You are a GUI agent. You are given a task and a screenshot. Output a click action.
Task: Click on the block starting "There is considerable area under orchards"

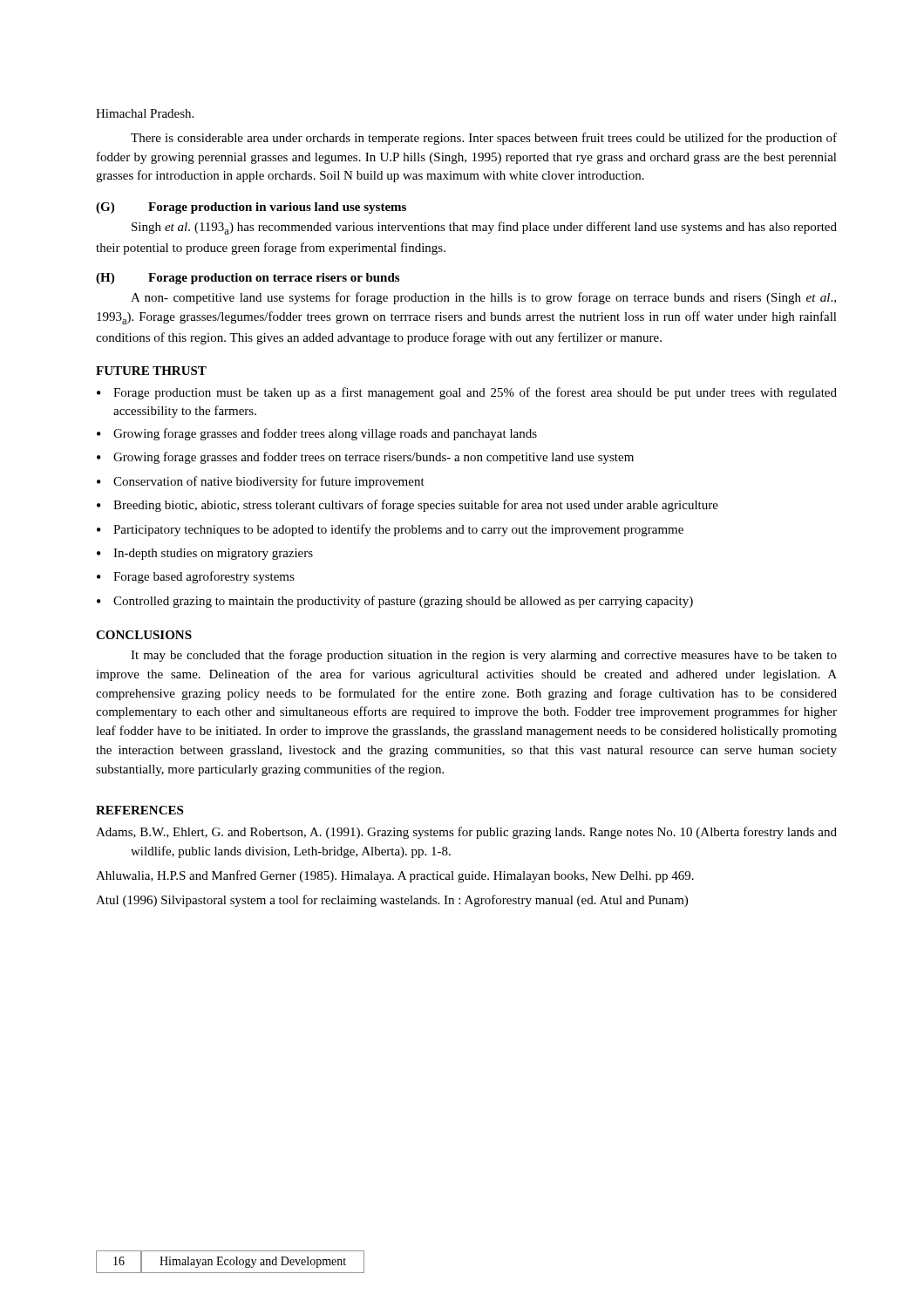point(466,157)
